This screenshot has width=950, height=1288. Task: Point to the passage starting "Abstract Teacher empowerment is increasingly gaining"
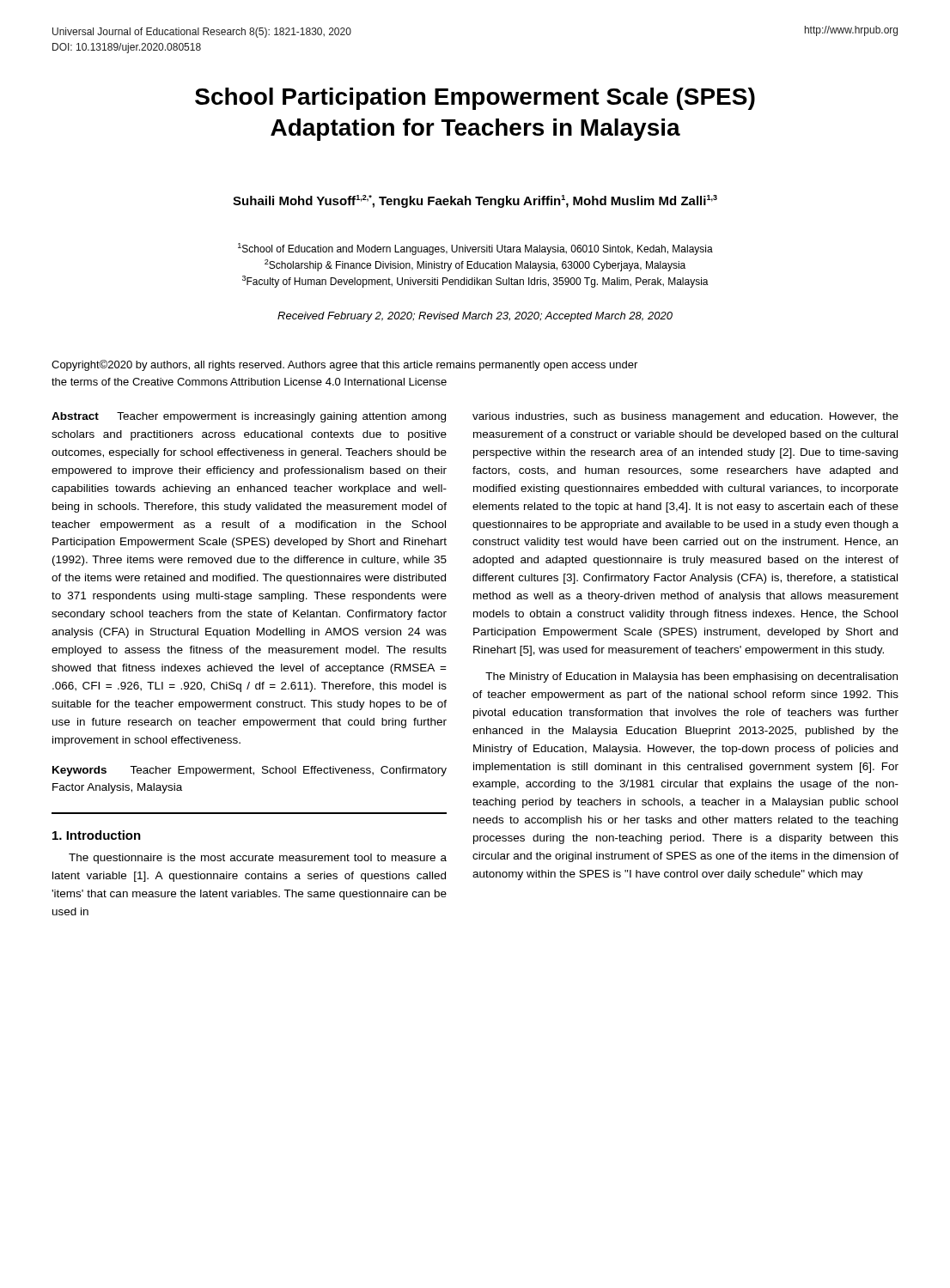tap(249, 579)
